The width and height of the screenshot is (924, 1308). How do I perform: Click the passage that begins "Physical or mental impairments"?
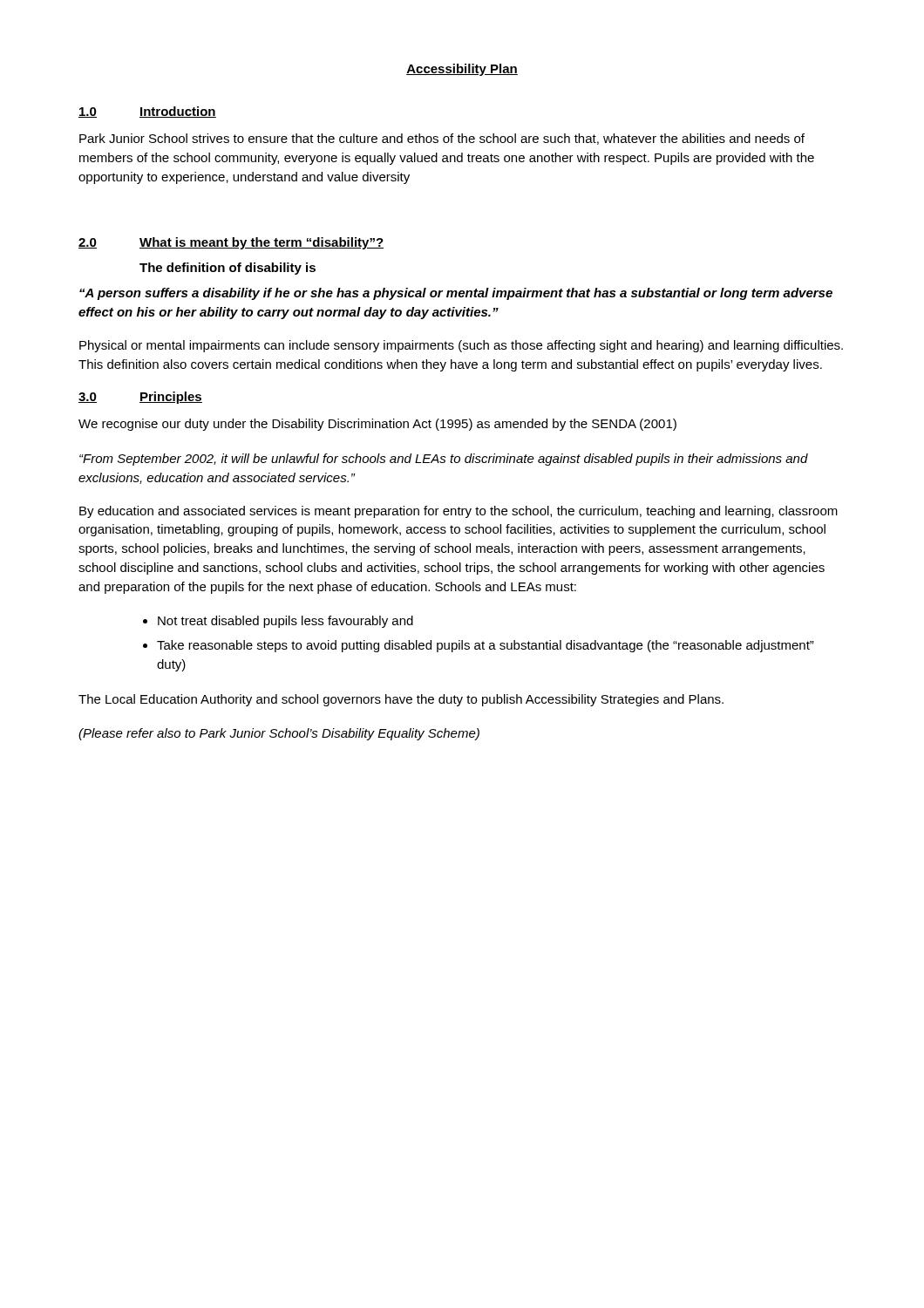pyautogui.click(x=461, y=354)
